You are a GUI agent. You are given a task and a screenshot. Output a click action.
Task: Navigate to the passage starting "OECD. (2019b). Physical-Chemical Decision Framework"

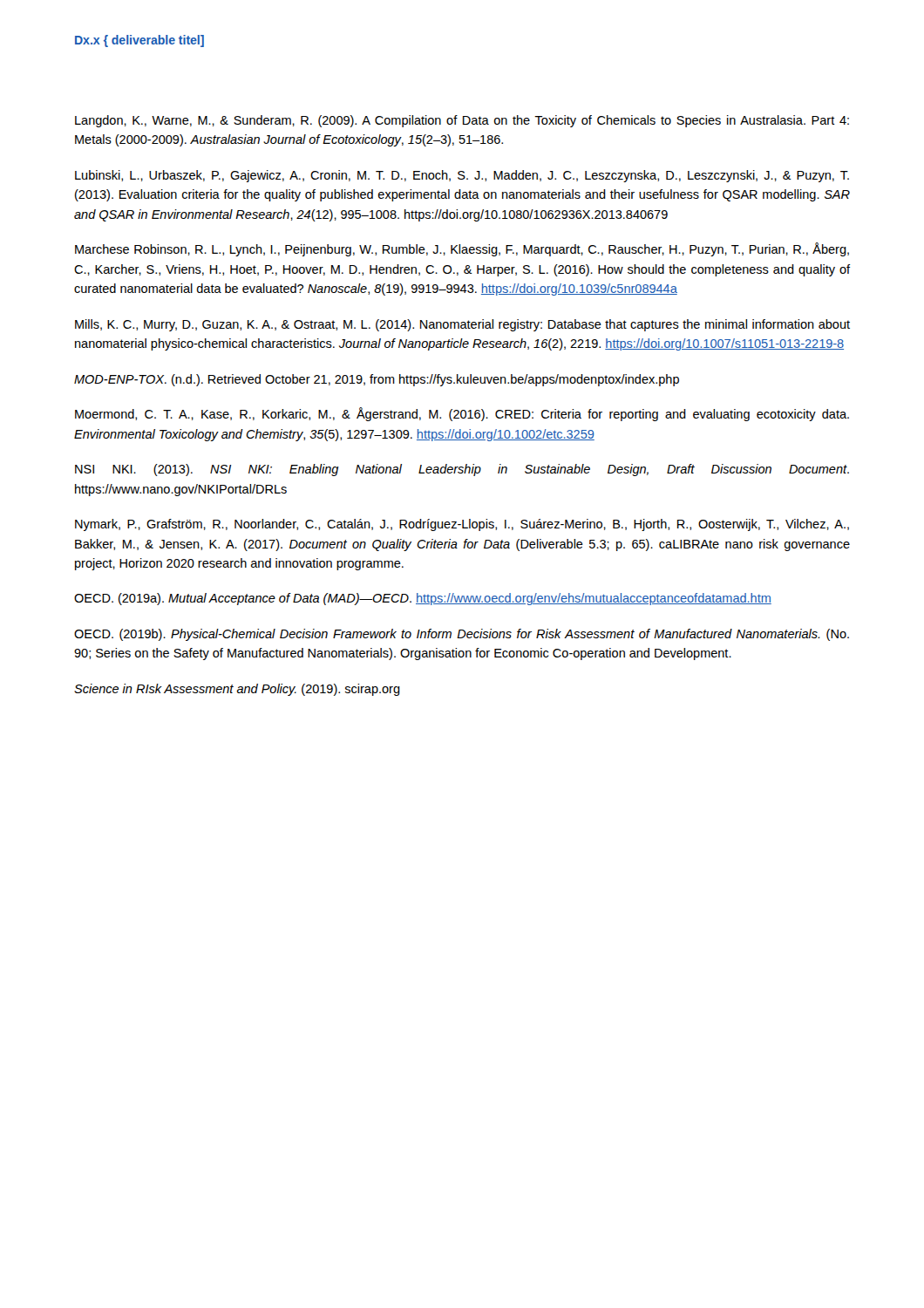click(x=462, y=644)
